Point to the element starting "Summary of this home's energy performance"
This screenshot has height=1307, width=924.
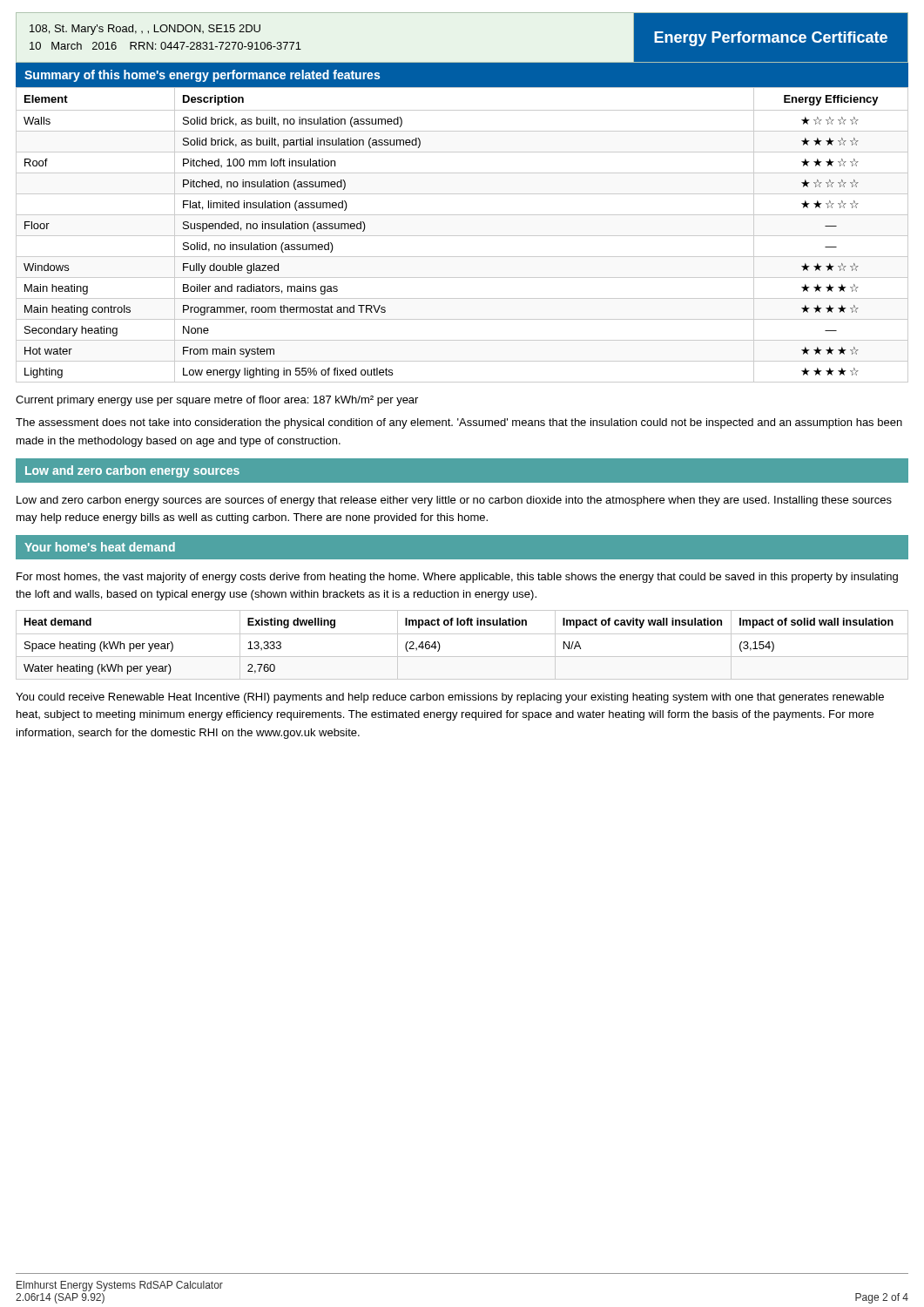pyautogui.click(x=202, y=75)
